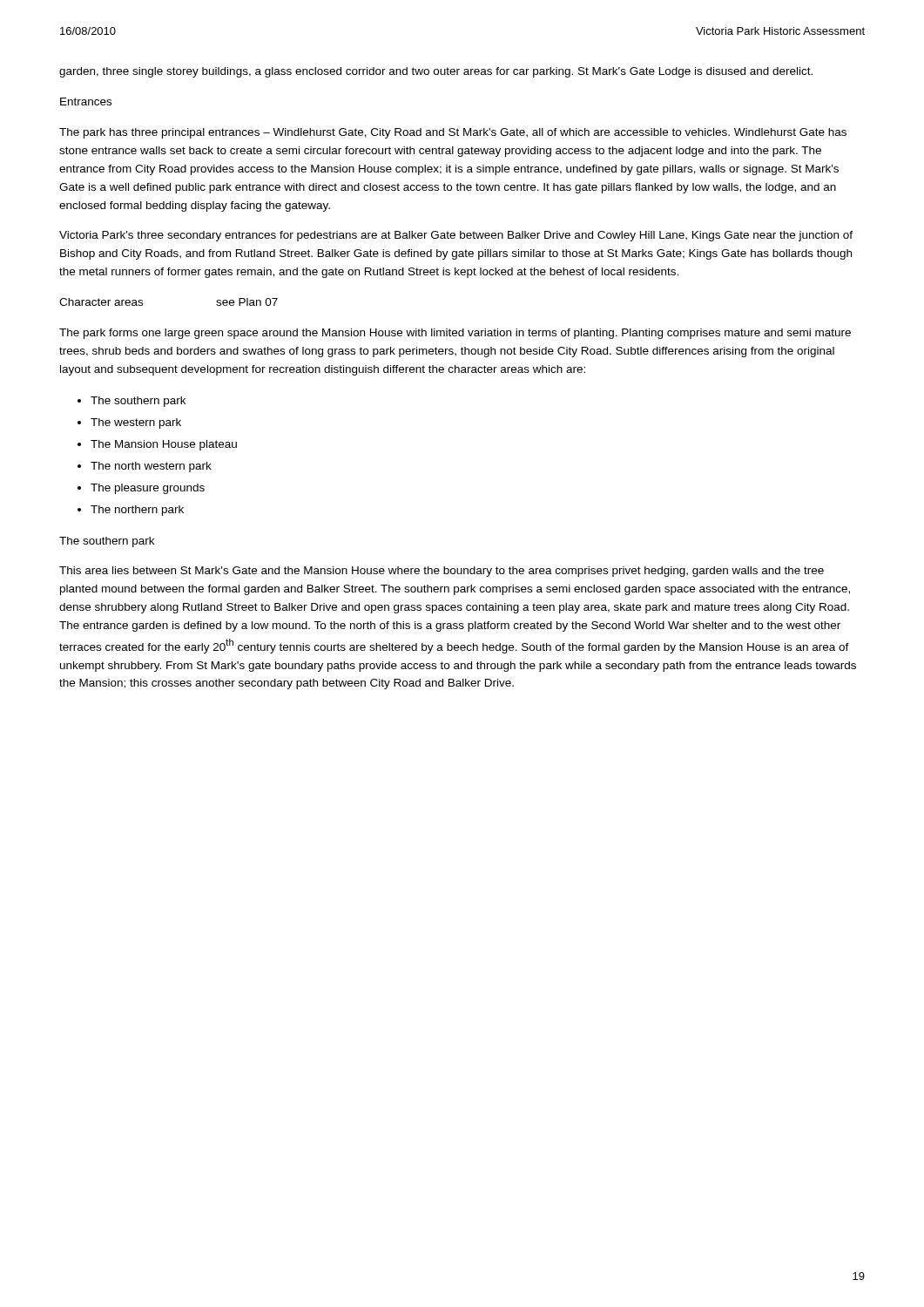Viewport: 924px width, 1307px height.
Task: Find the block starting "The north western park"
Action: tap(151, 465)
